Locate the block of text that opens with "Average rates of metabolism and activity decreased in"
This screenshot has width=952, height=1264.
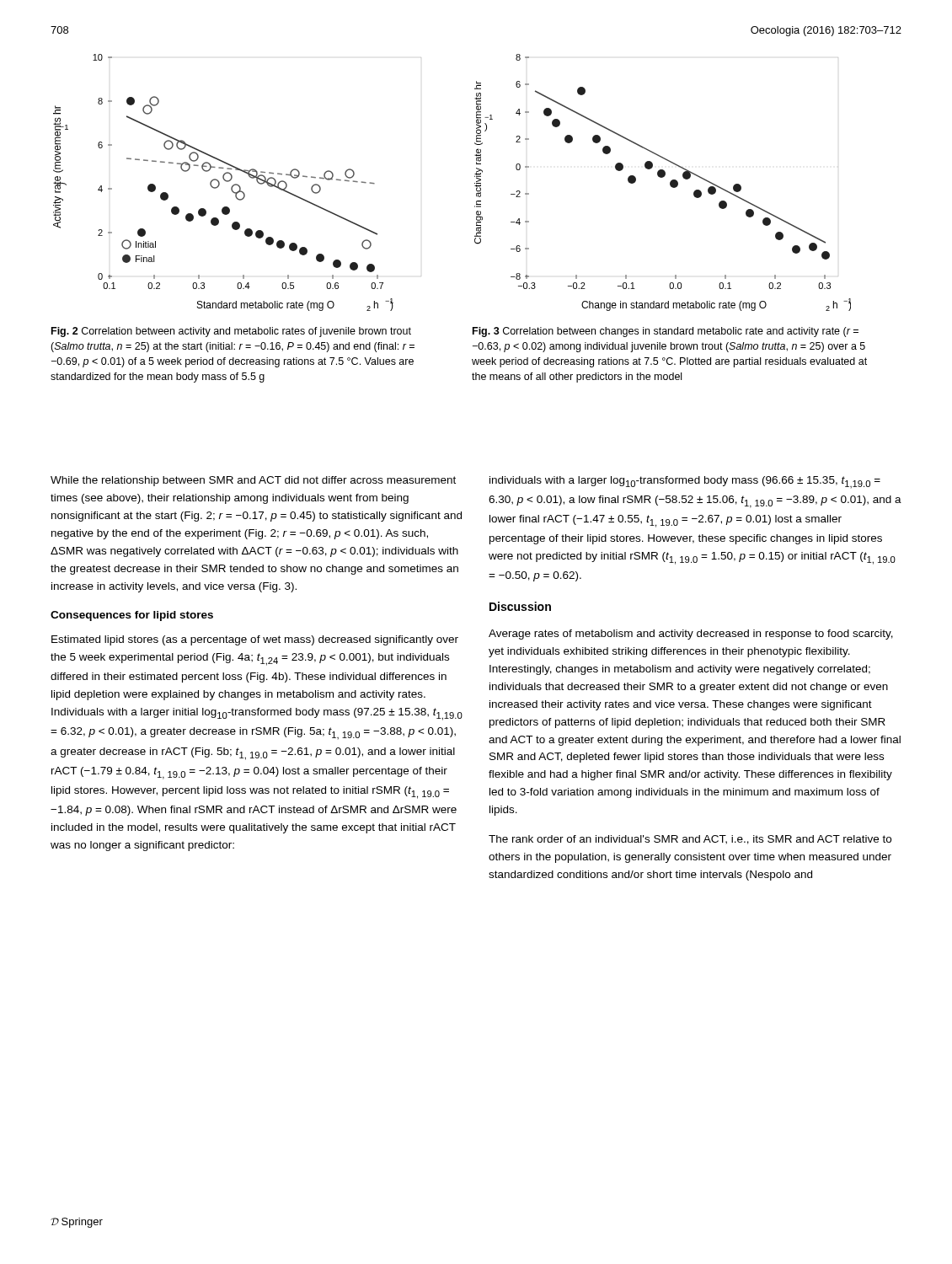(x=695, y=721)
